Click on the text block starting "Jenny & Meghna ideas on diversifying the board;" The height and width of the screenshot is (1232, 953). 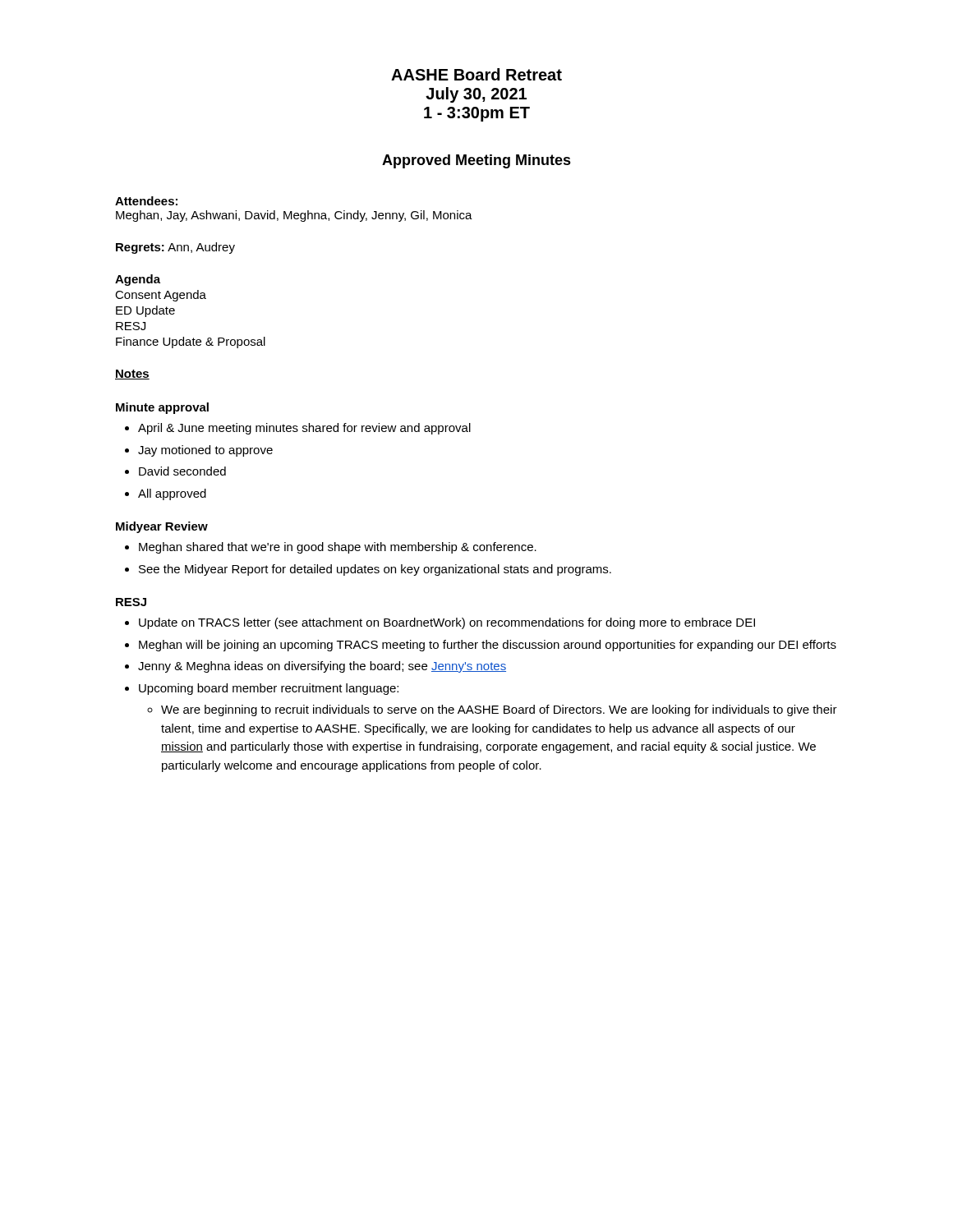(x=322, y=666)
